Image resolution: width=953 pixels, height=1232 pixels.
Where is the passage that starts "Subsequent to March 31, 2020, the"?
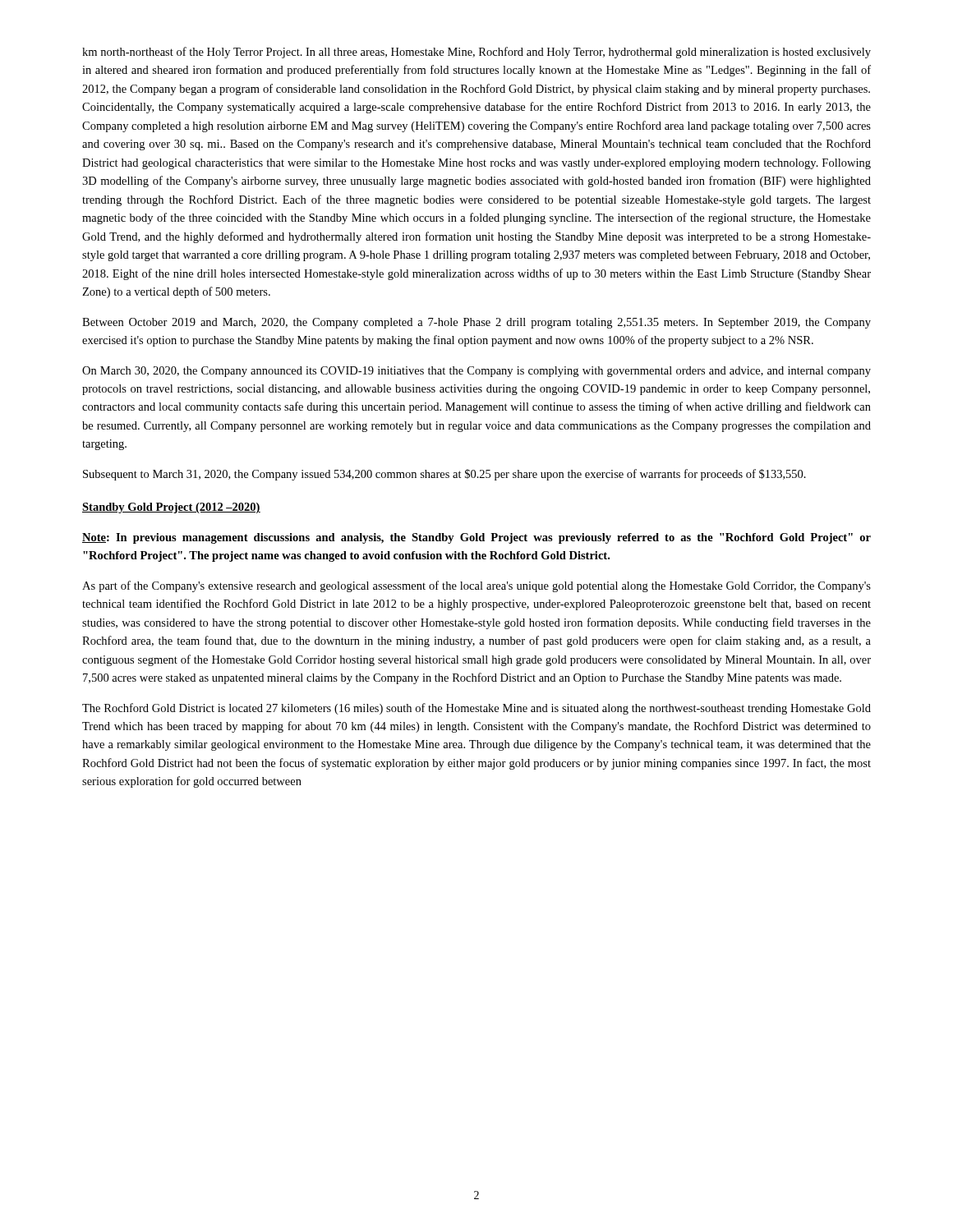click(476, 474)
